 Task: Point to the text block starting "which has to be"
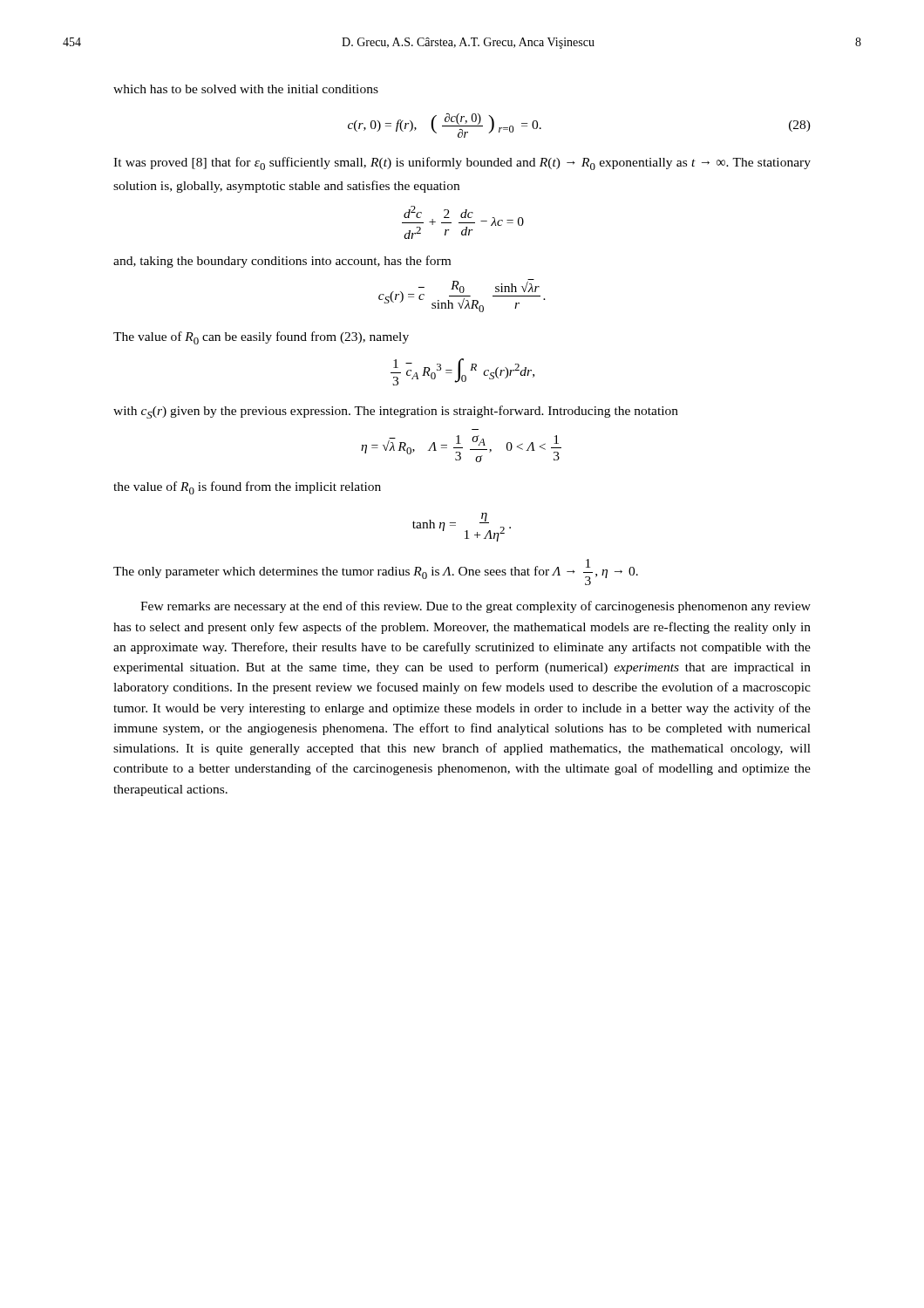point(246,88)
